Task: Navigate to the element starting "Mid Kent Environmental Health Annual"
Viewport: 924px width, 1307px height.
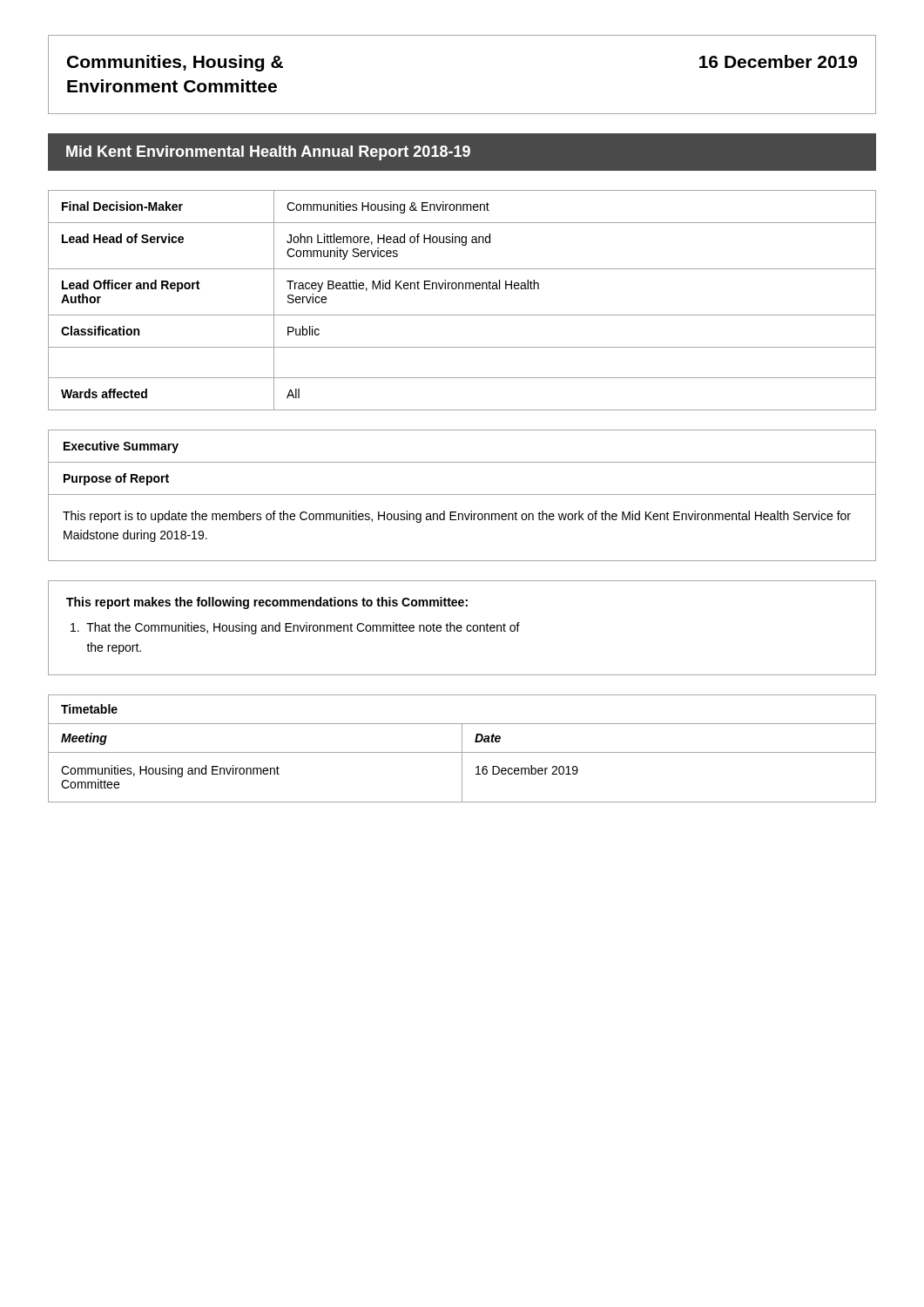Action: tap(268, 151)
